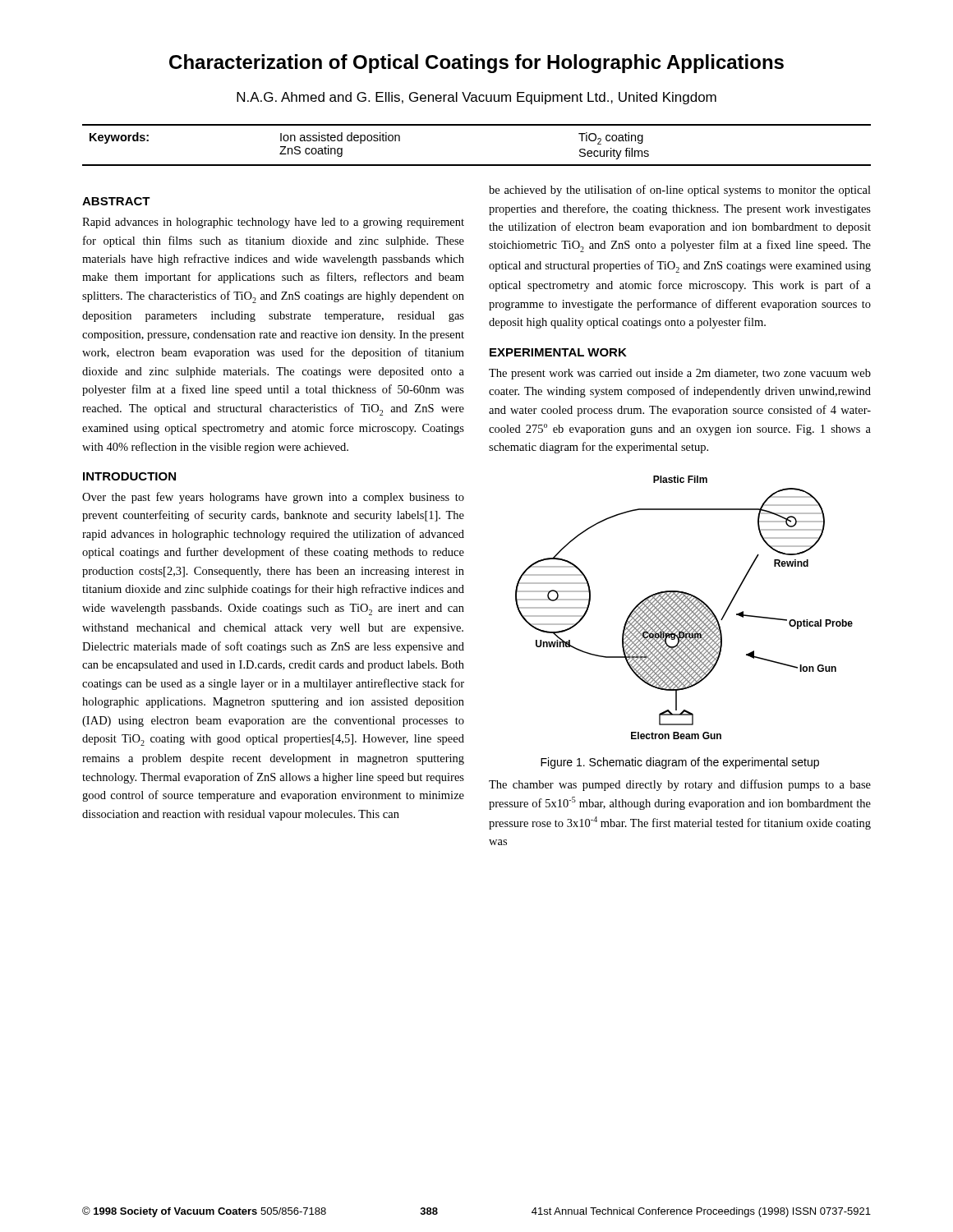Screen dimensions: 1232x953
Task: Select the element starting "N.A.G. Ahmed and"
Action: 476,98
